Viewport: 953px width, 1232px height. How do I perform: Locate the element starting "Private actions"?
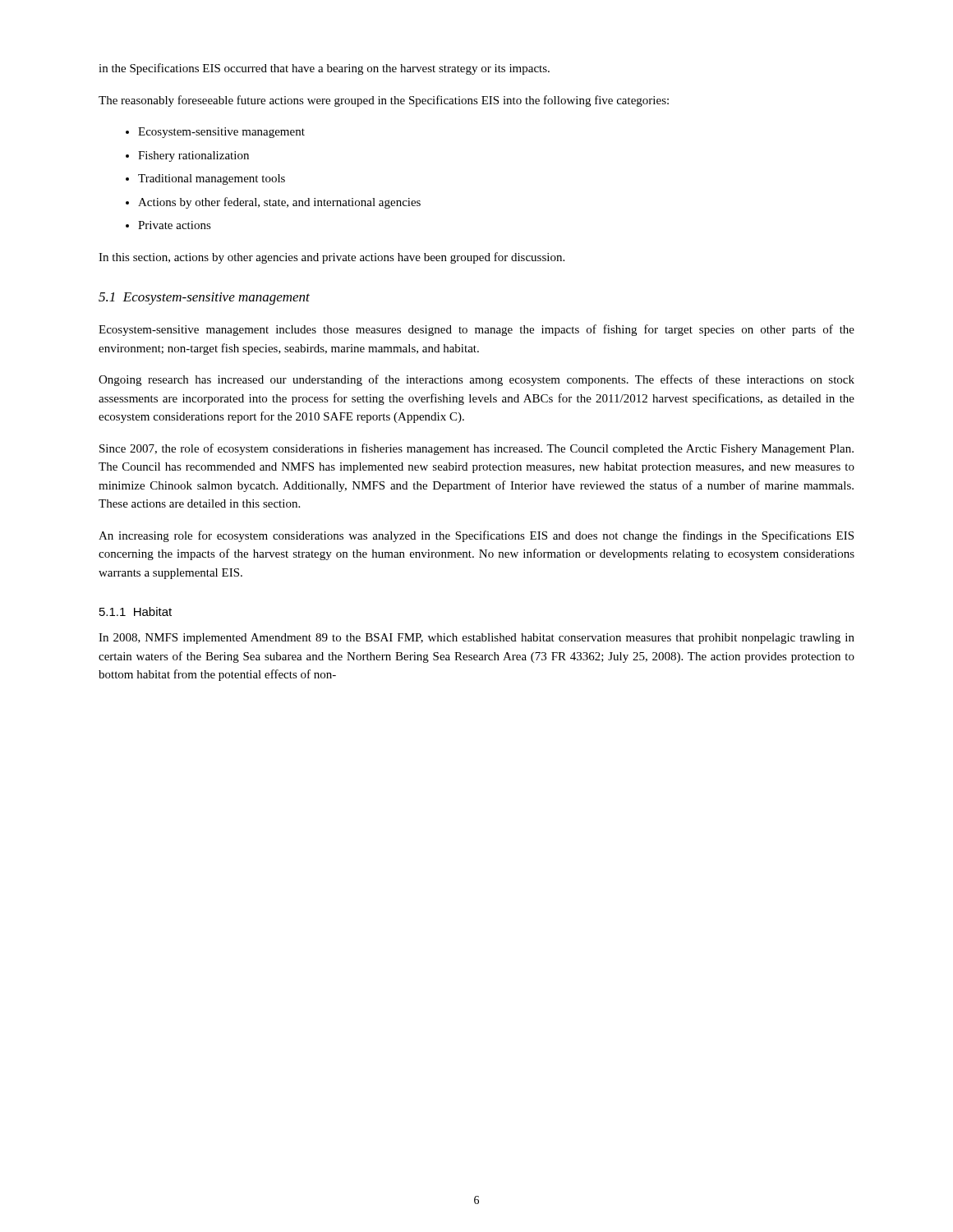point(175,225)
